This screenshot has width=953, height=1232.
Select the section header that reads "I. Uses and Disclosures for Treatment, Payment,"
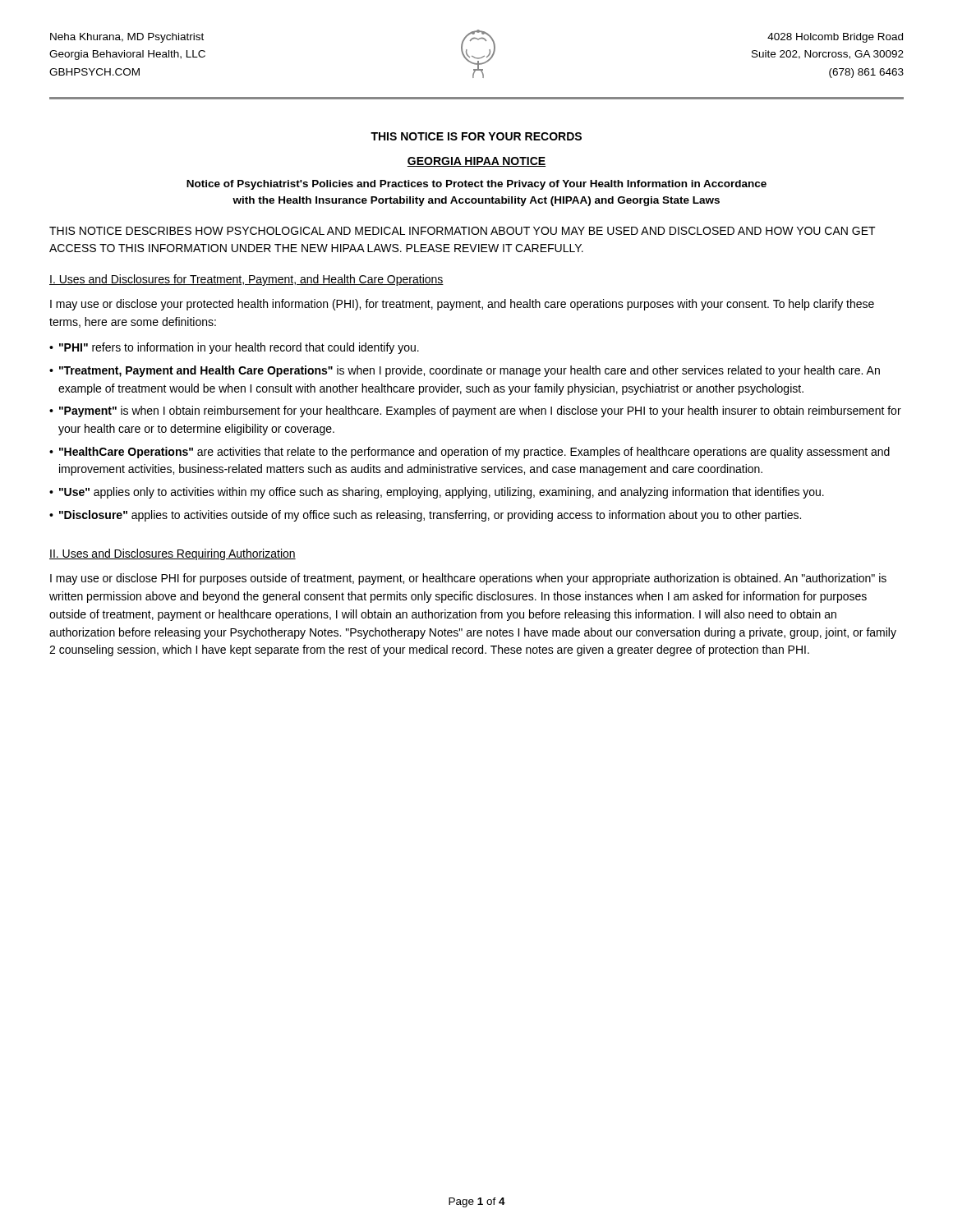coord(246,279)
